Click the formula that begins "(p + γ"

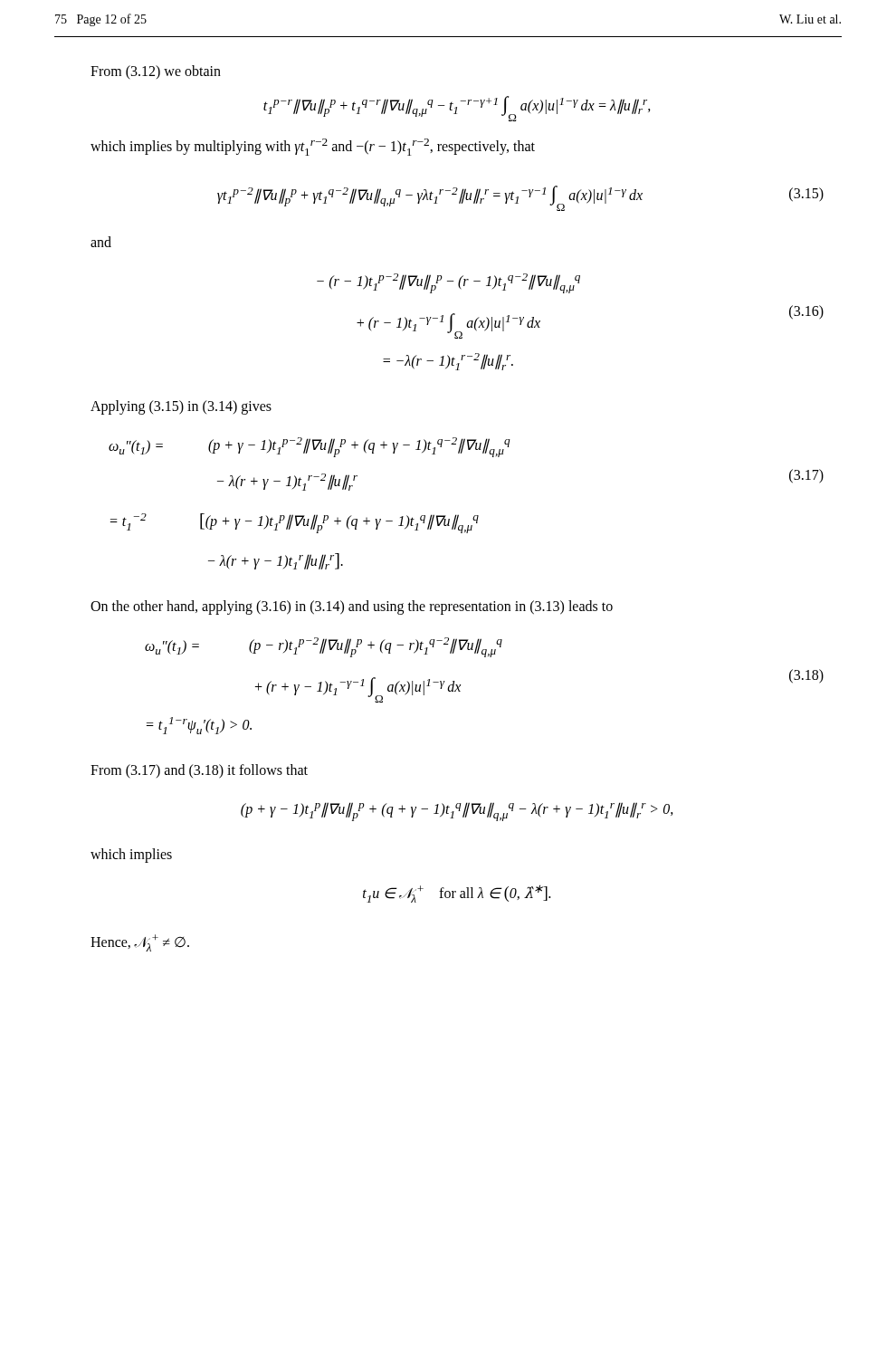pos(457,810)
